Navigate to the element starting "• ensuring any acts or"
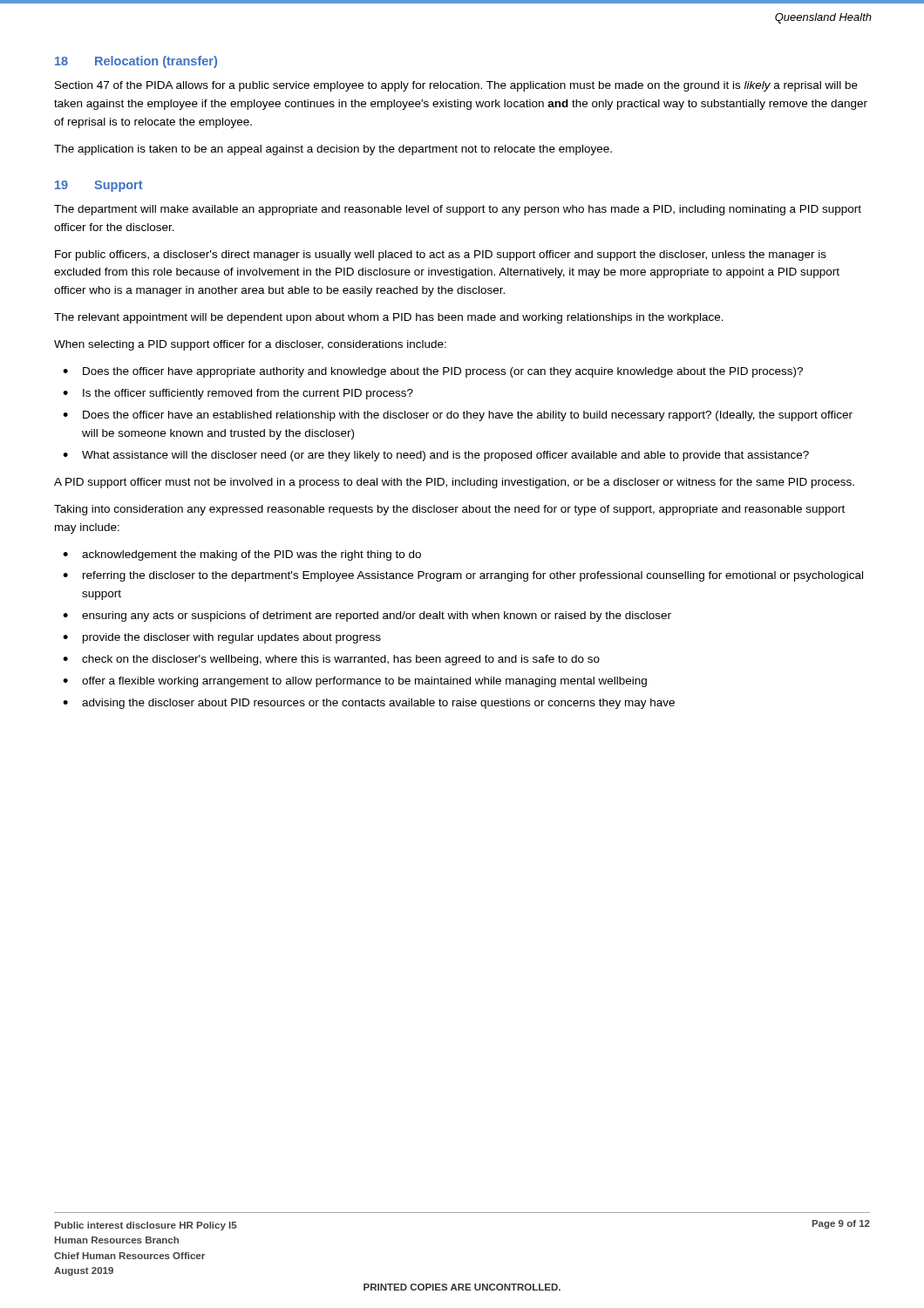The height and width of the screenshot is (1308, 924). [466, 616]
